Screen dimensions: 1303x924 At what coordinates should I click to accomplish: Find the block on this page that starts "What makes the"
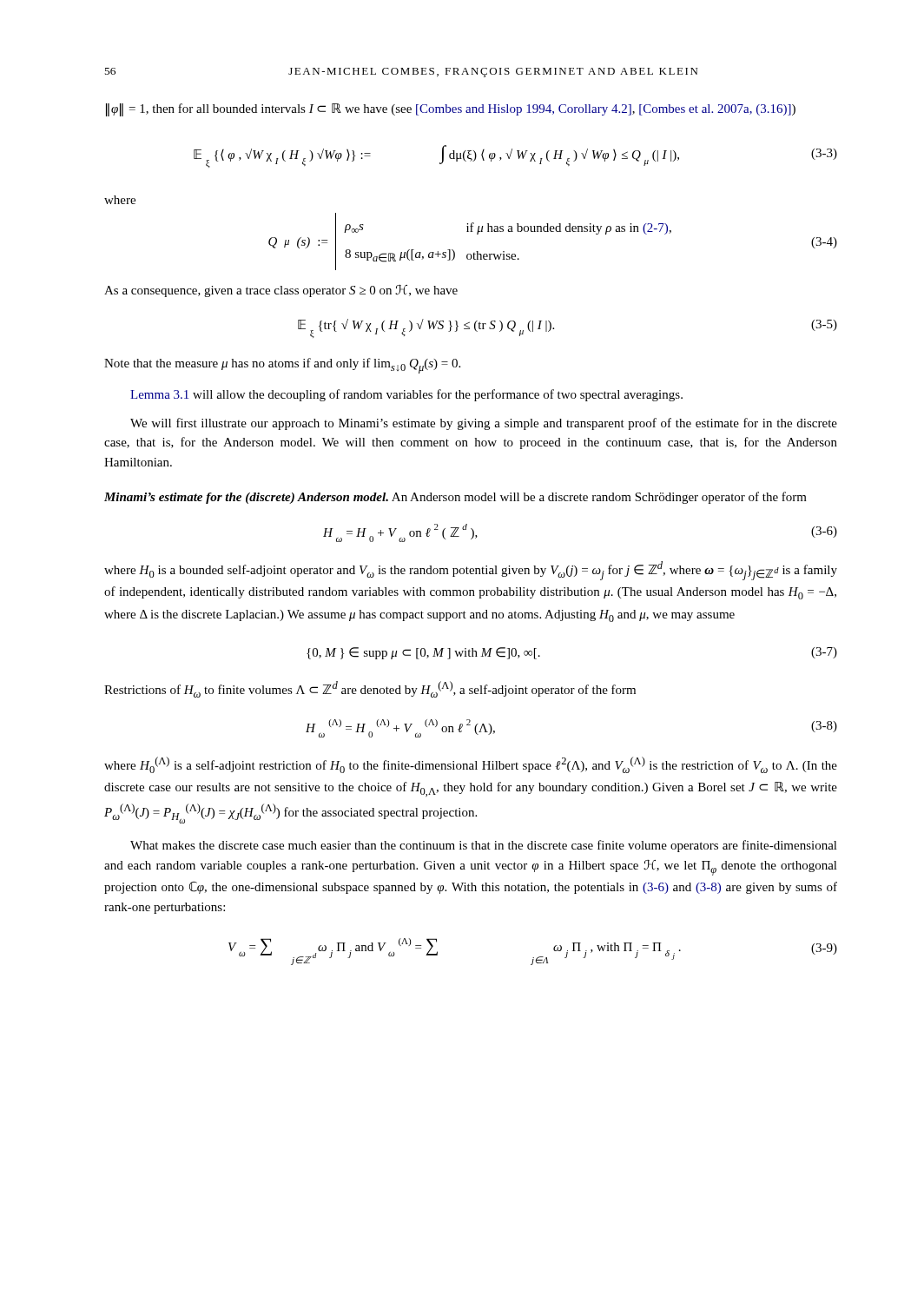point(471,876)
